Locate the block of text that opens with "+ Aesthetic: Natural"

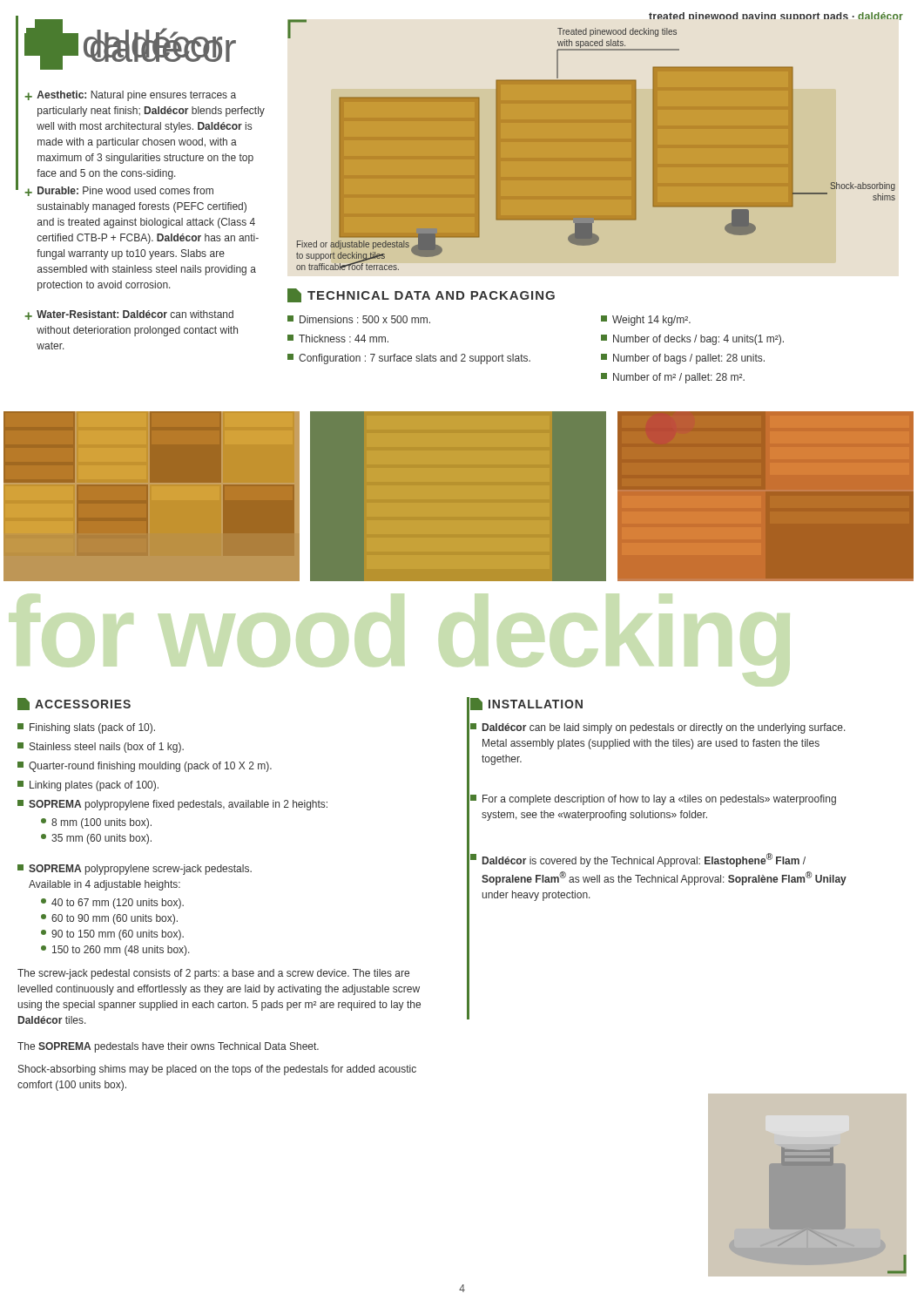click(x=145, y=134)
